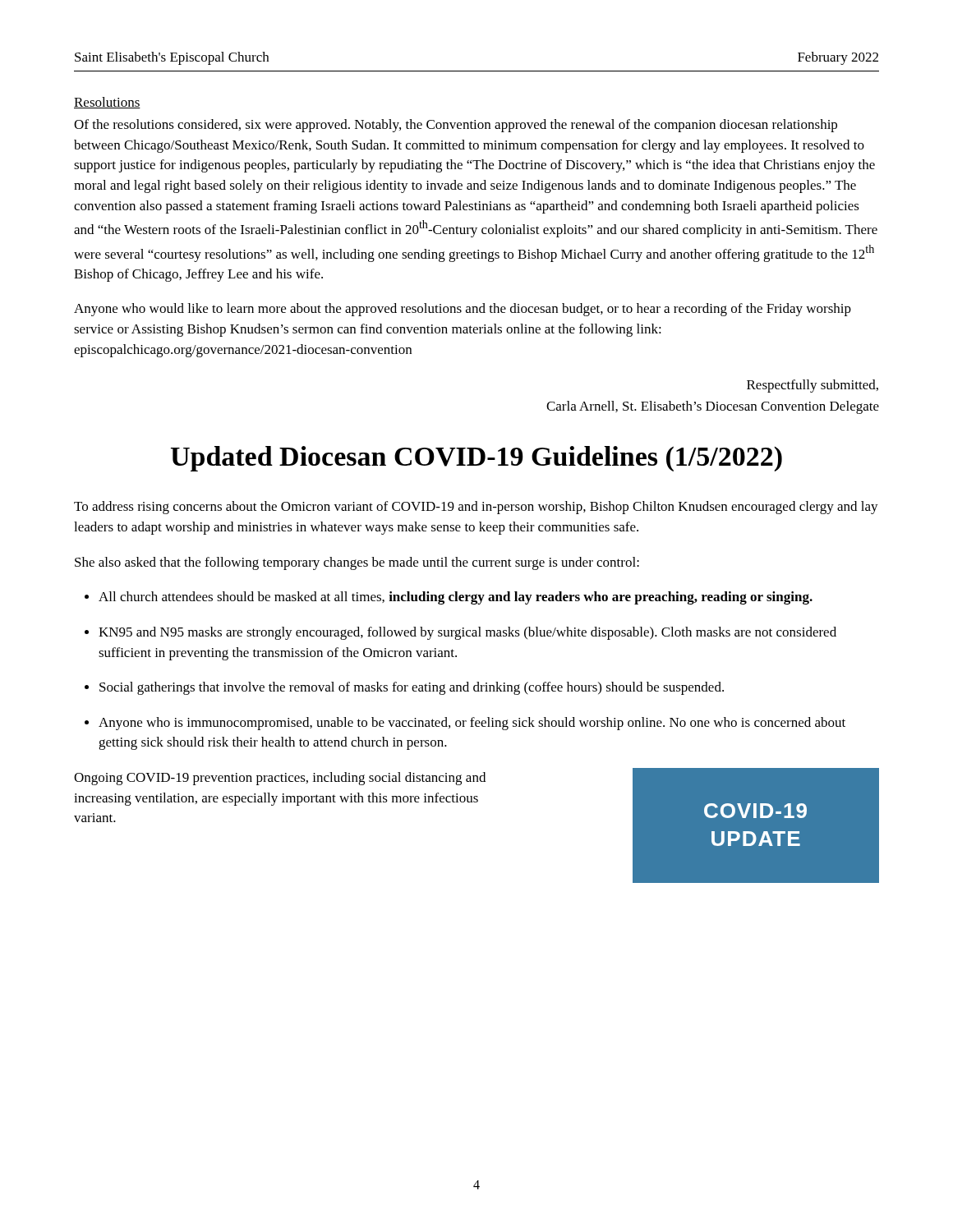Where is the passage that starts "She also asked that the"?
This screenshot has height=1232, width=953.
(357, 562)
